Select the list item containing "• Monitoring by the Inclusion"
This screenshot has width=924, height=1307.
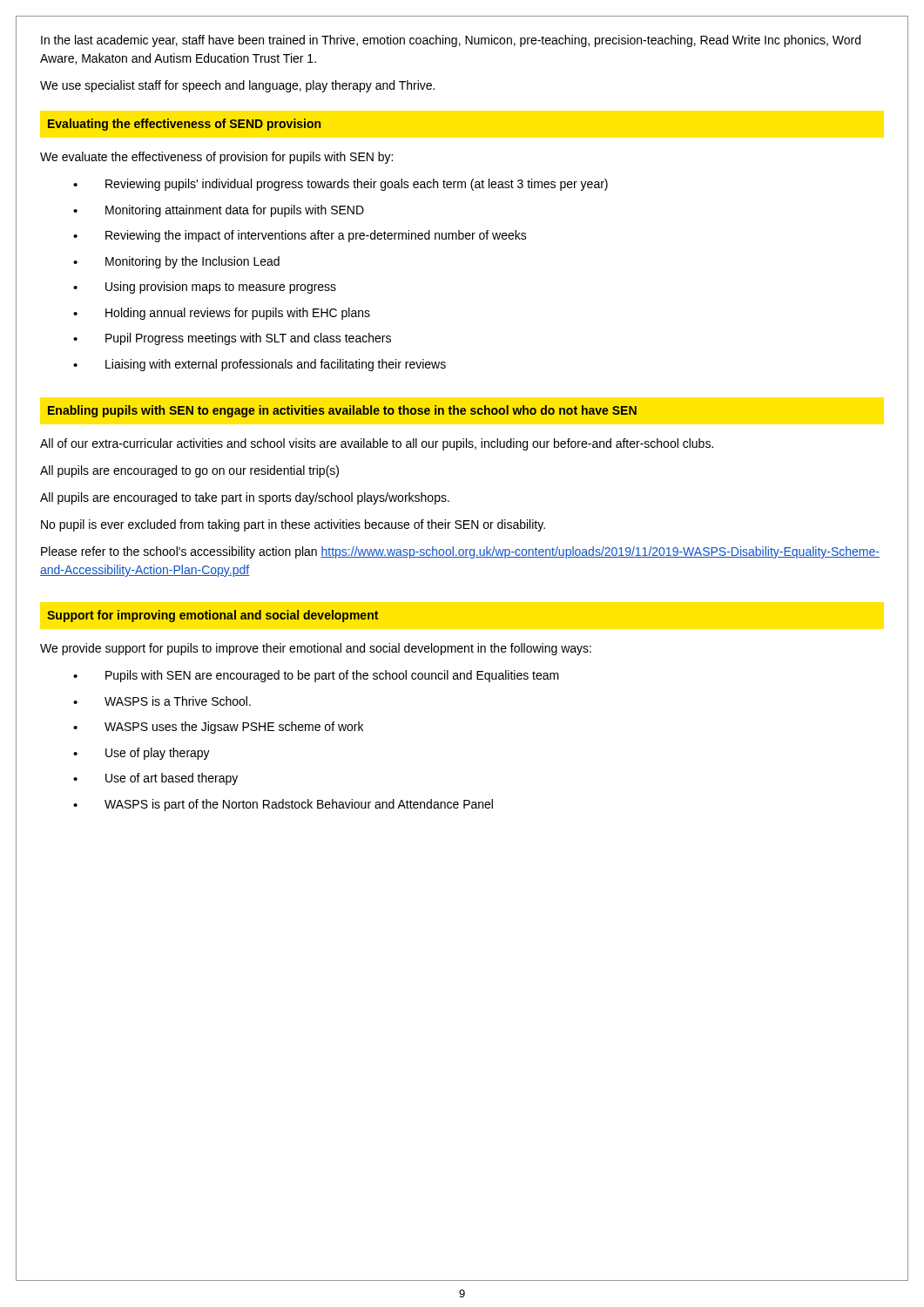[176, 262]
